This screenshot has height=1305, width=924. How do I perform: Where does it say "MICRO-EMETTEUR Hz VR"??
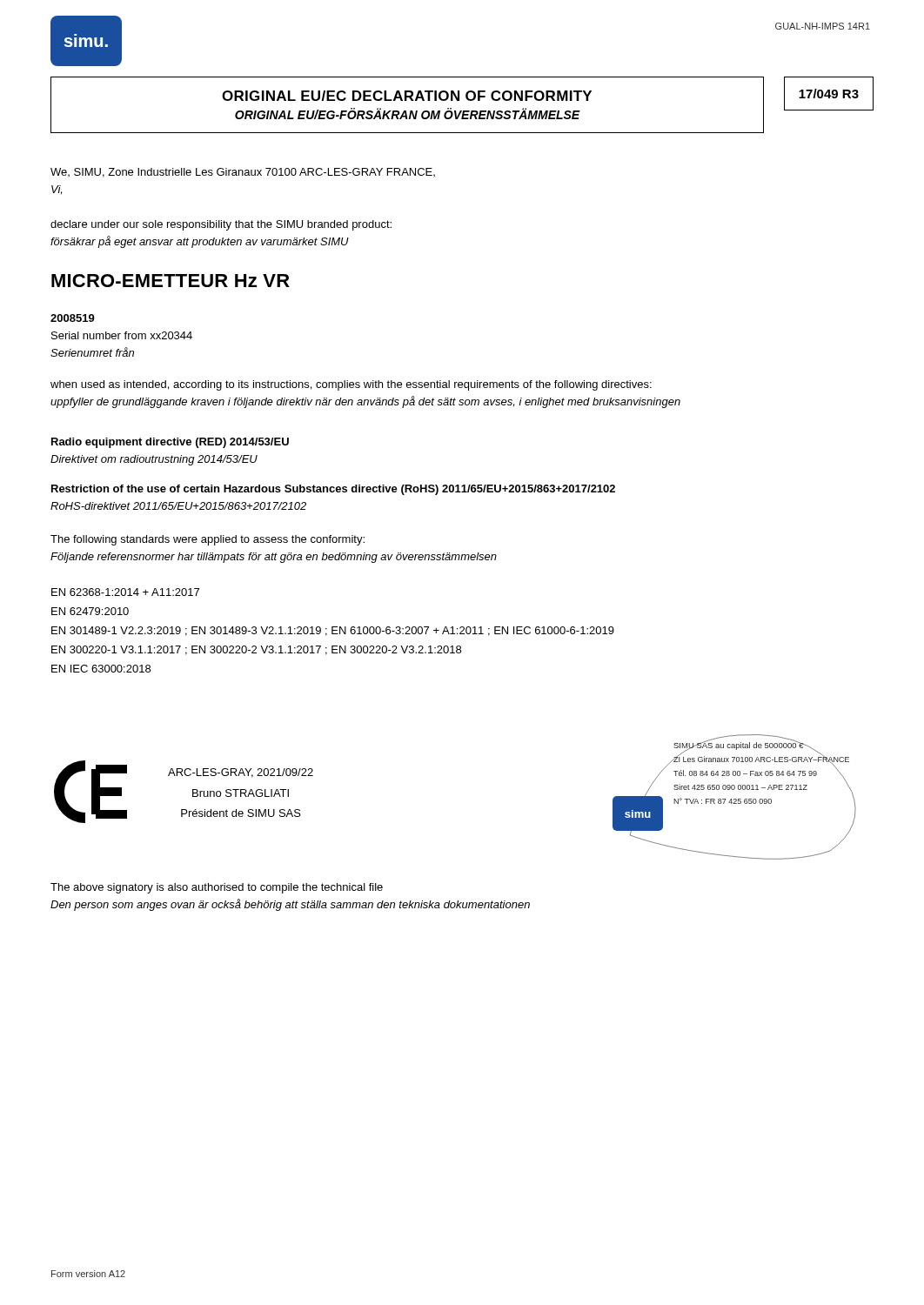tap(170, 281)
